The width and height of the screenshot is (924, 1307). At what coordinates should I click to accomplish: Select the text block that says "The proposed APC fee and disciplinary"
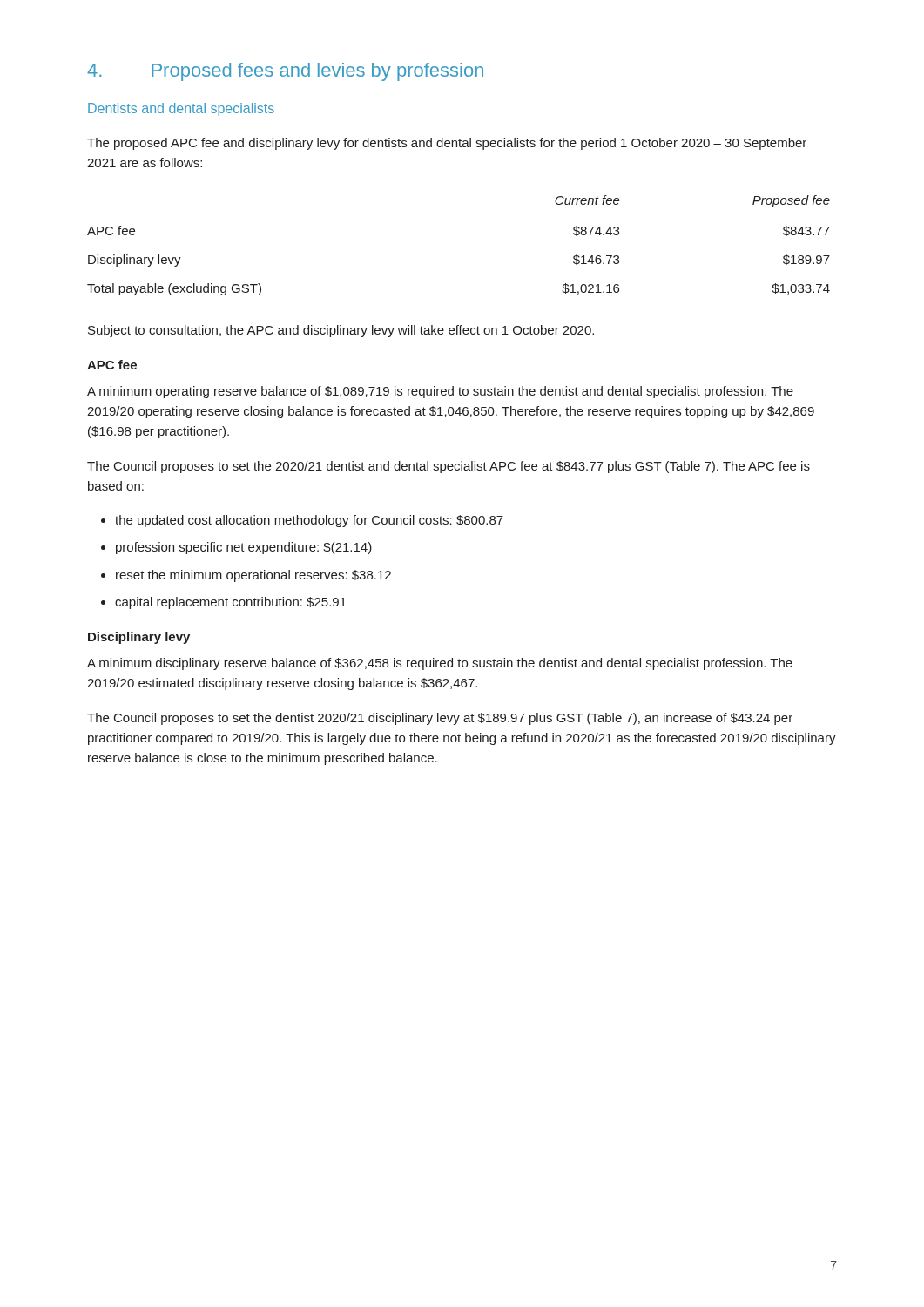pyautogui.click(x=447, y=153)
